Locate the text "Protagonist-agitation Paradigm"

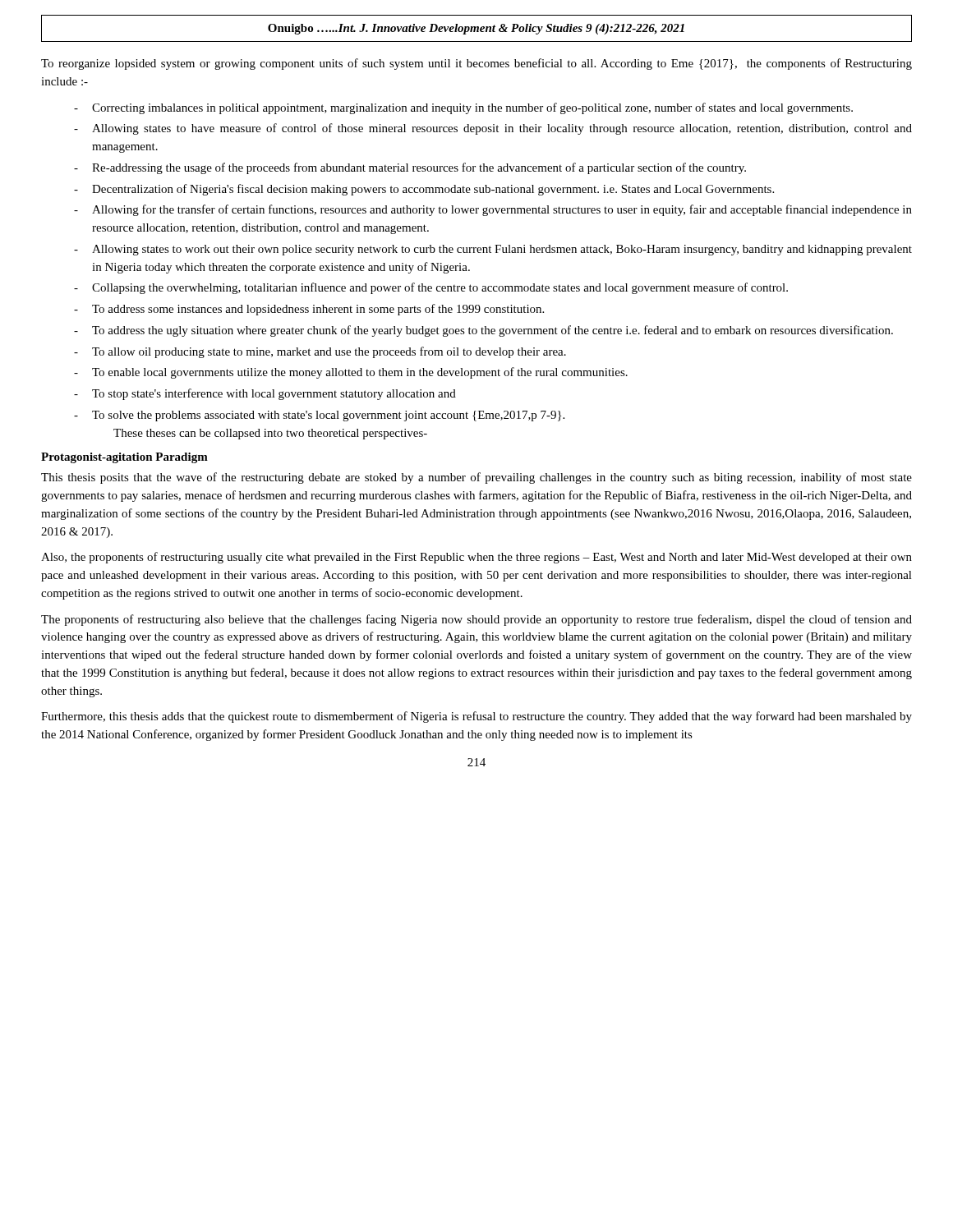click(x=124, y=457)
